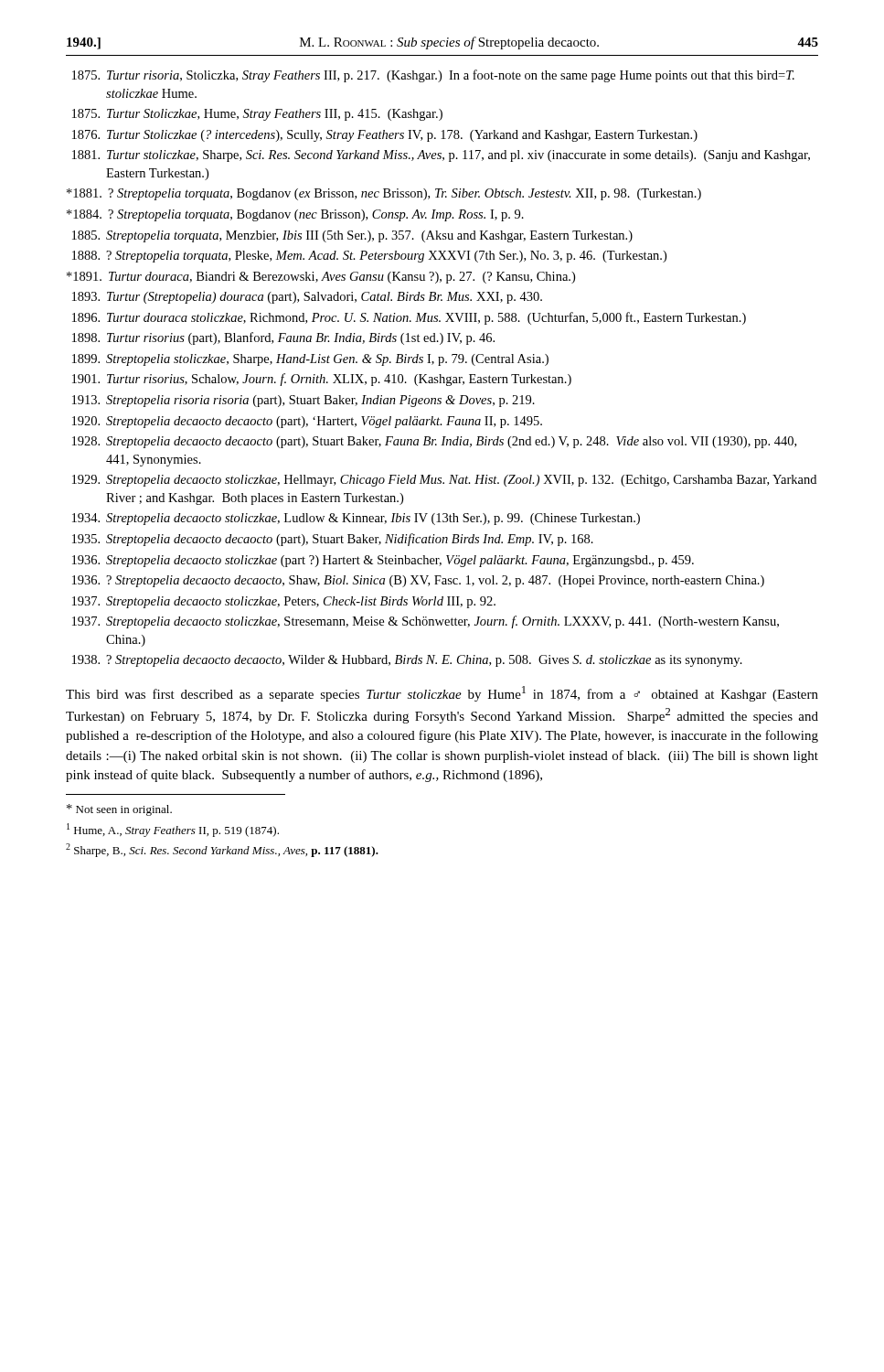
Task: Where is the passage that starts "*1881. ? Streptopelia torquata, Bogdanov (ex"?
Action: (x=442, y=194)
